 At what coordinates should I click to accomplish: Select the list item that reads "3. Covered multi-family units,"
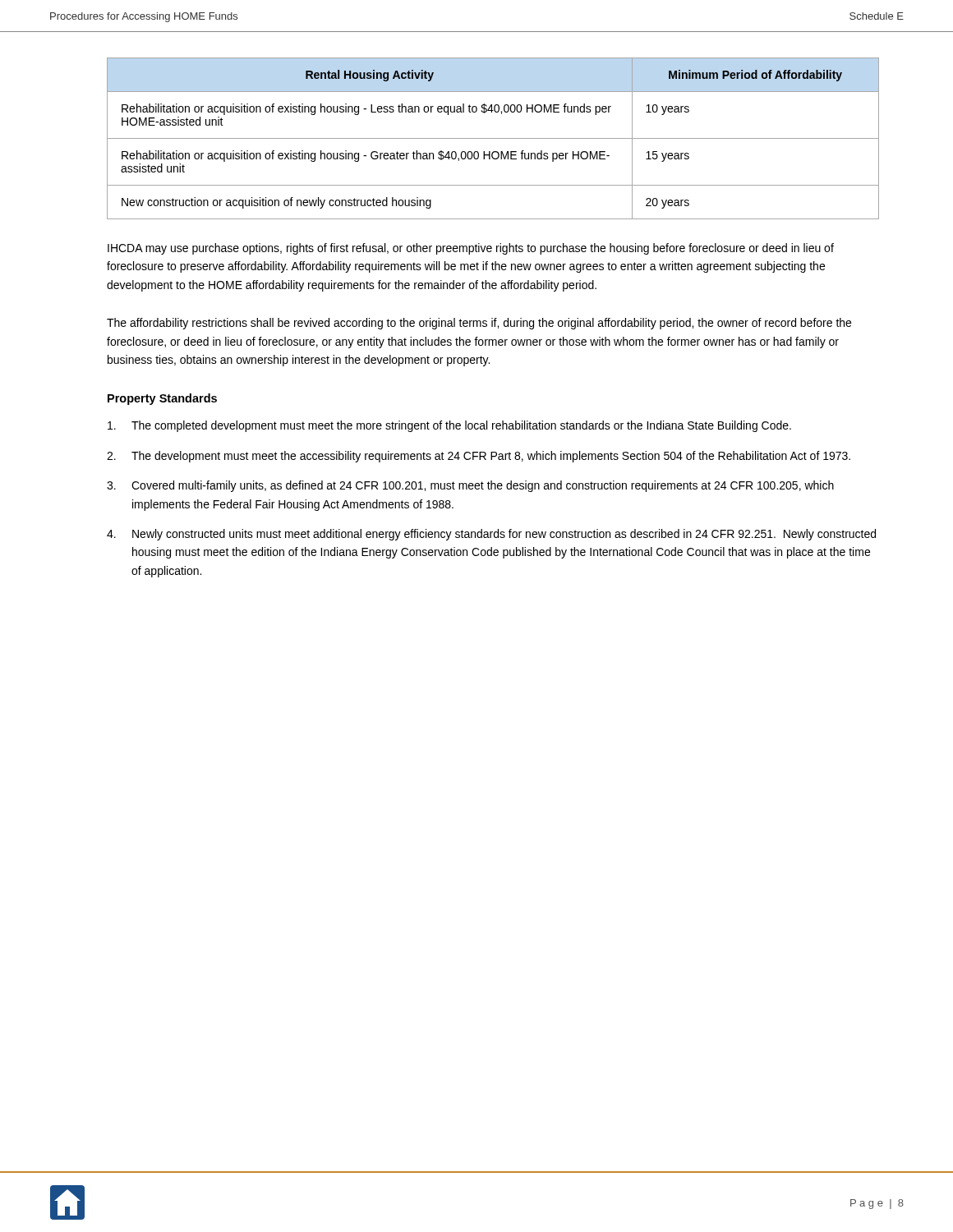[493, 495]
